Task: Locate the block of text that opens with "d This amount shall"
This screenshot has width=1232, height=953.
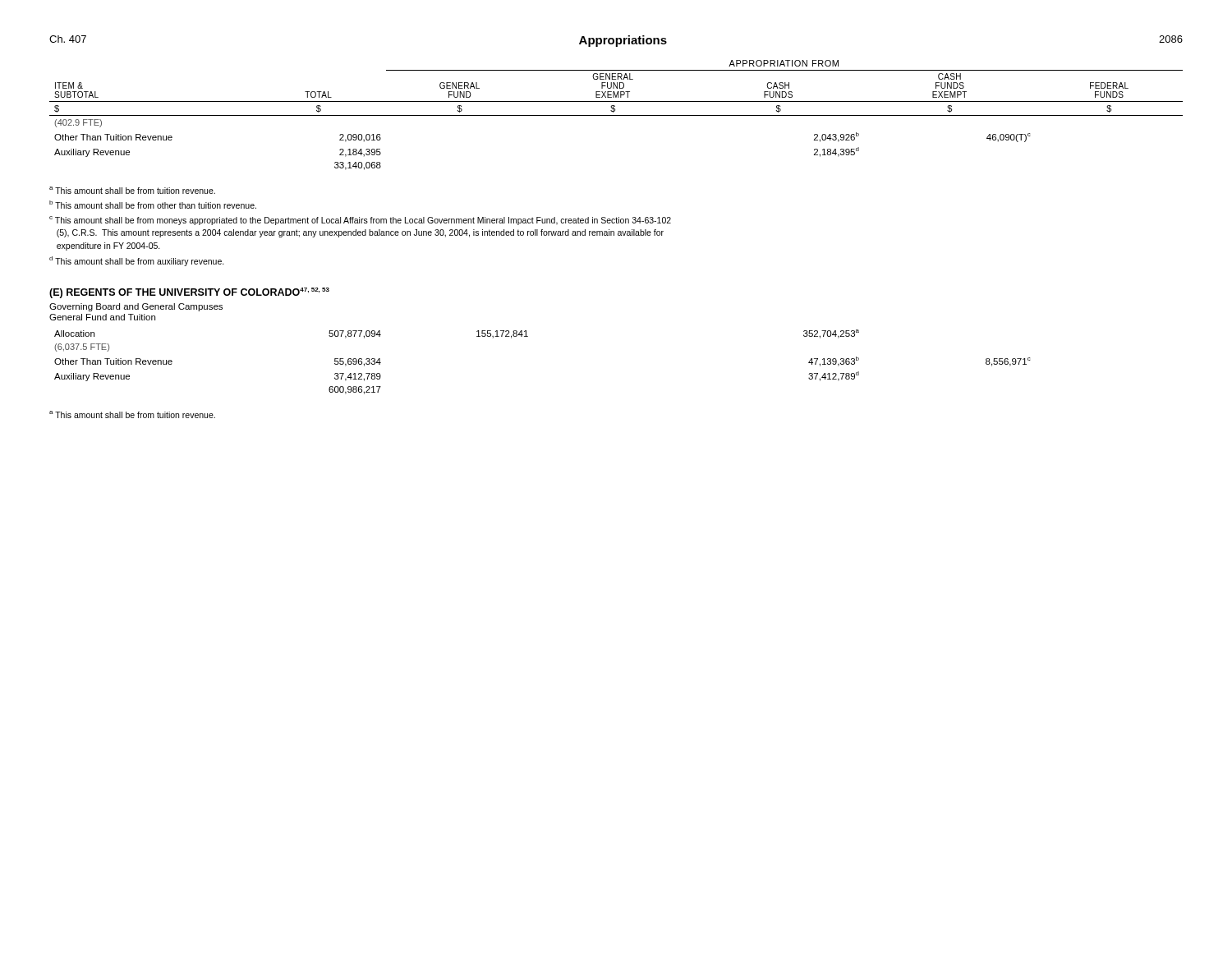Action: 137,260
